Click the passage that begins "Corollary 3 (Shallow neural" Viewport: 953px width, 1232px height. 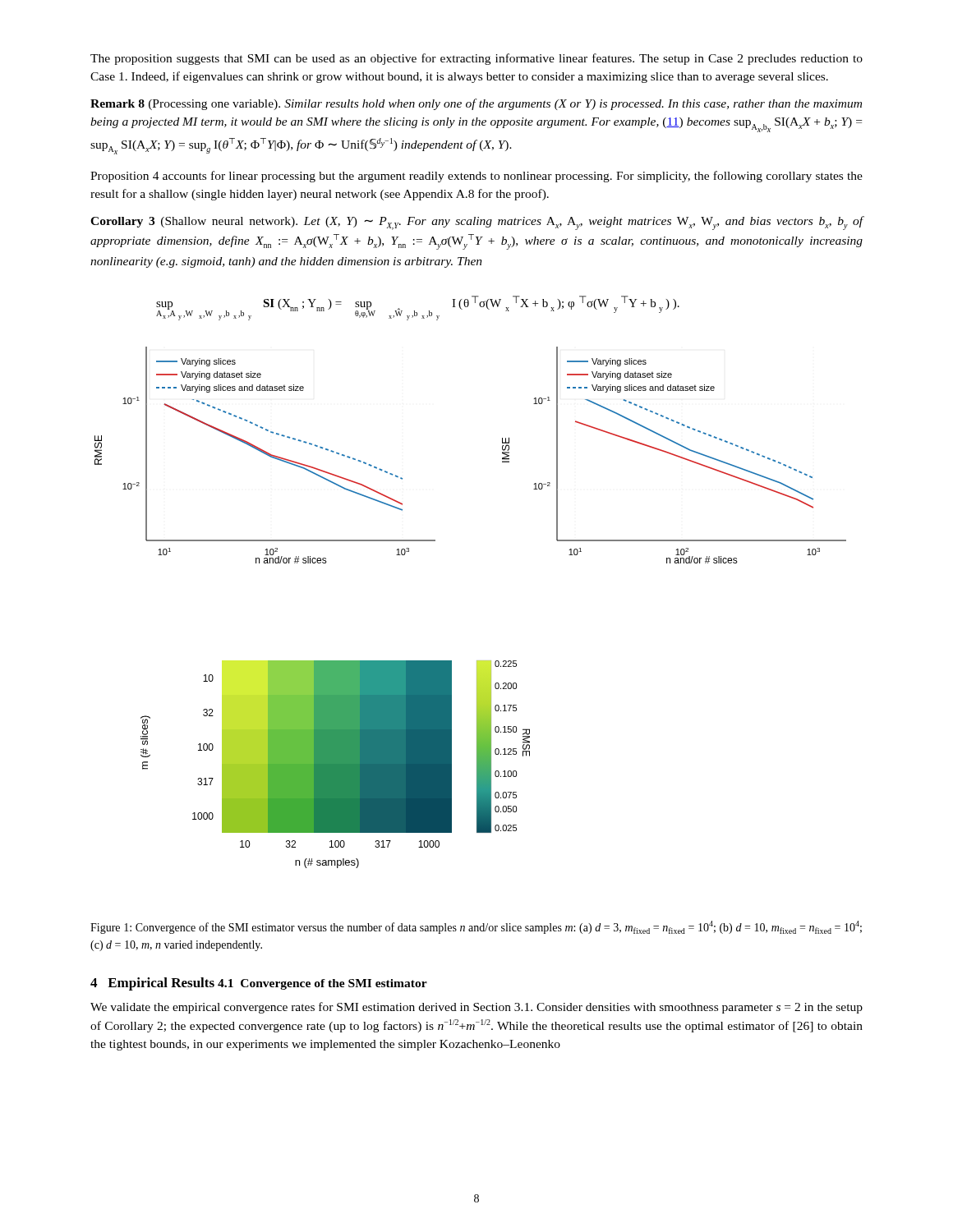(x=476, y=241)
